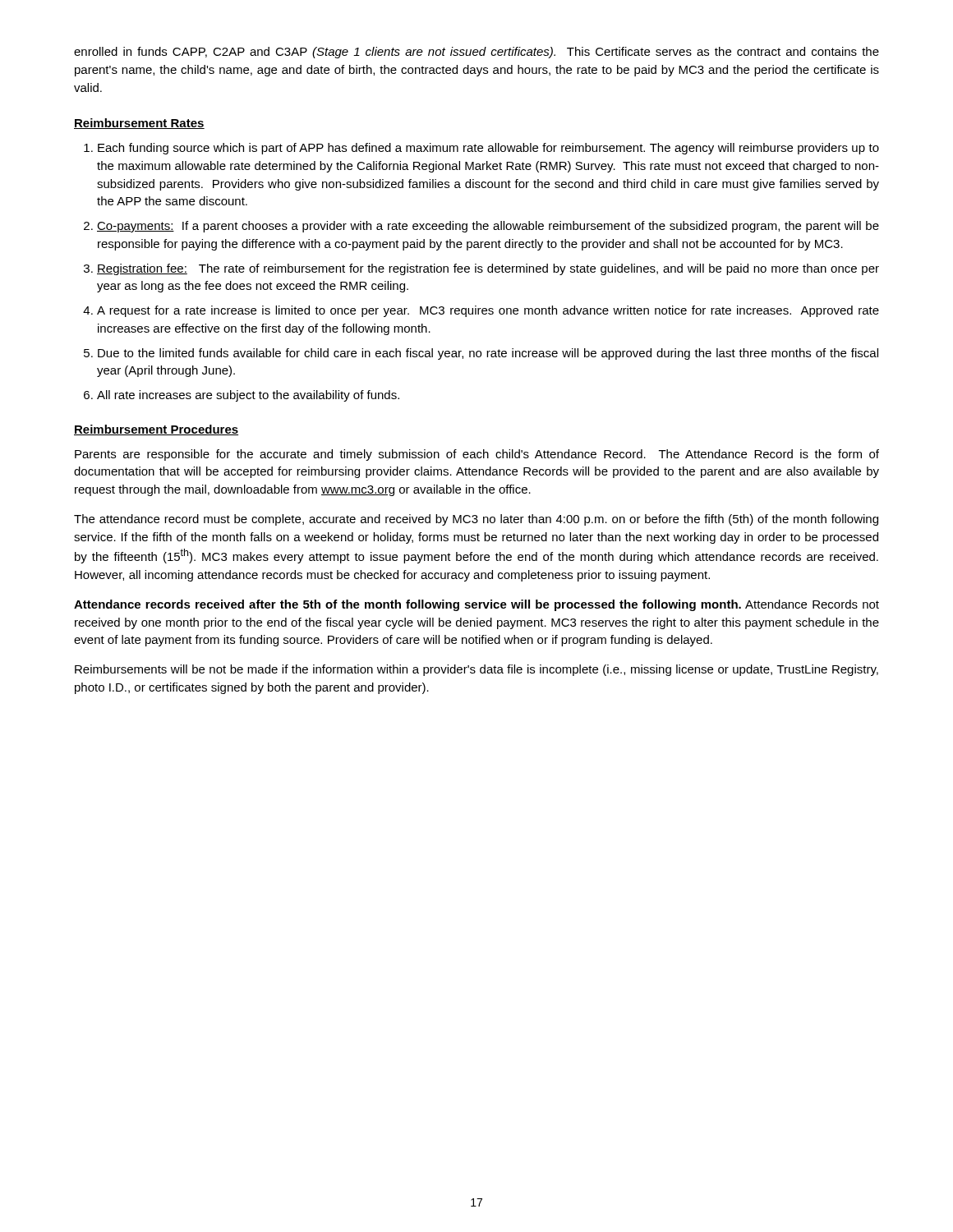Viewport: 953px width, 1232px height.
Task: Where does it say "Reimbursement Rates"?
Action: 139,124
